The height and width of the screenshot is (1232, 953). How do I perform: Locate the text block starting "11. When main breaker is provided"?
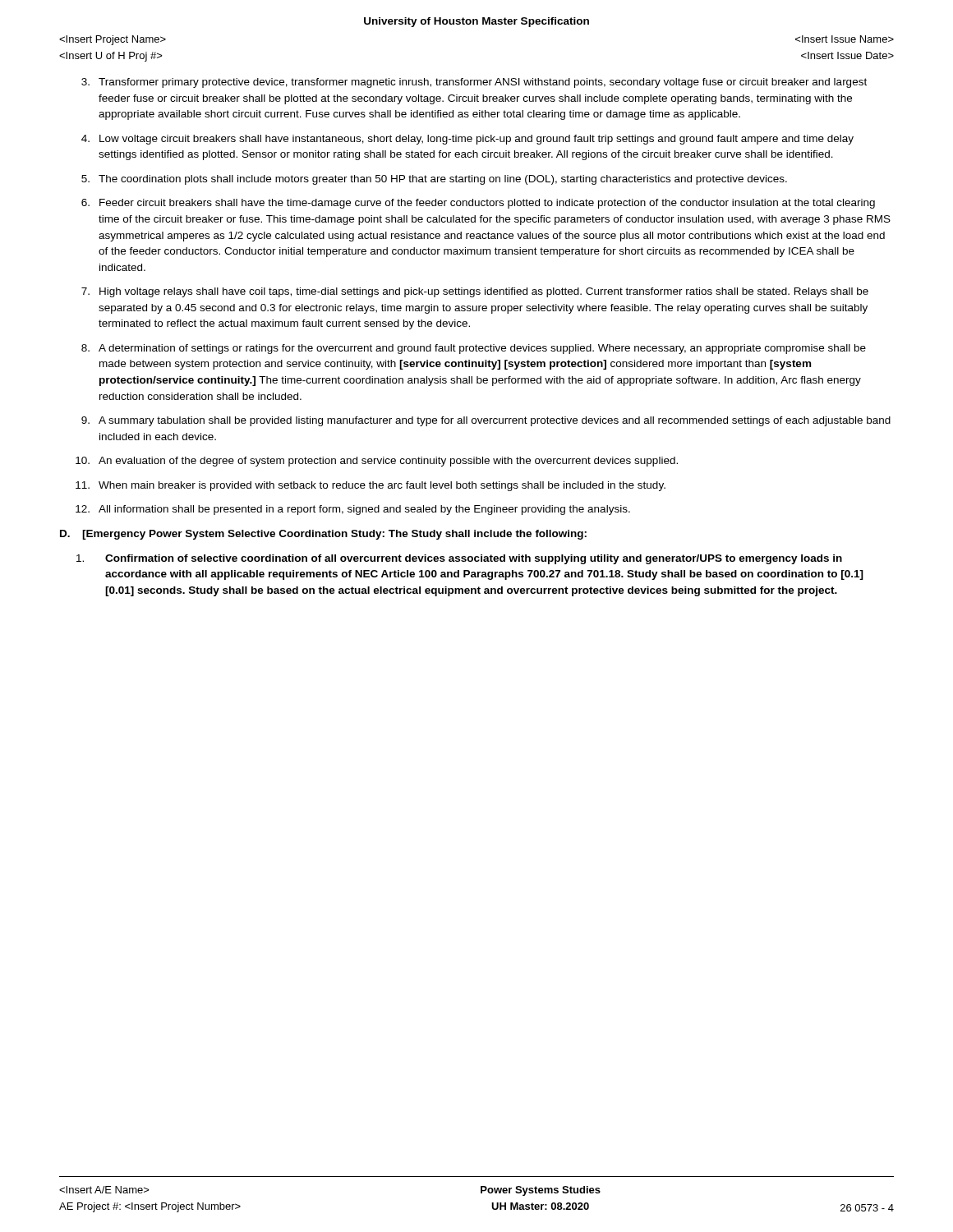coord(476,485)
